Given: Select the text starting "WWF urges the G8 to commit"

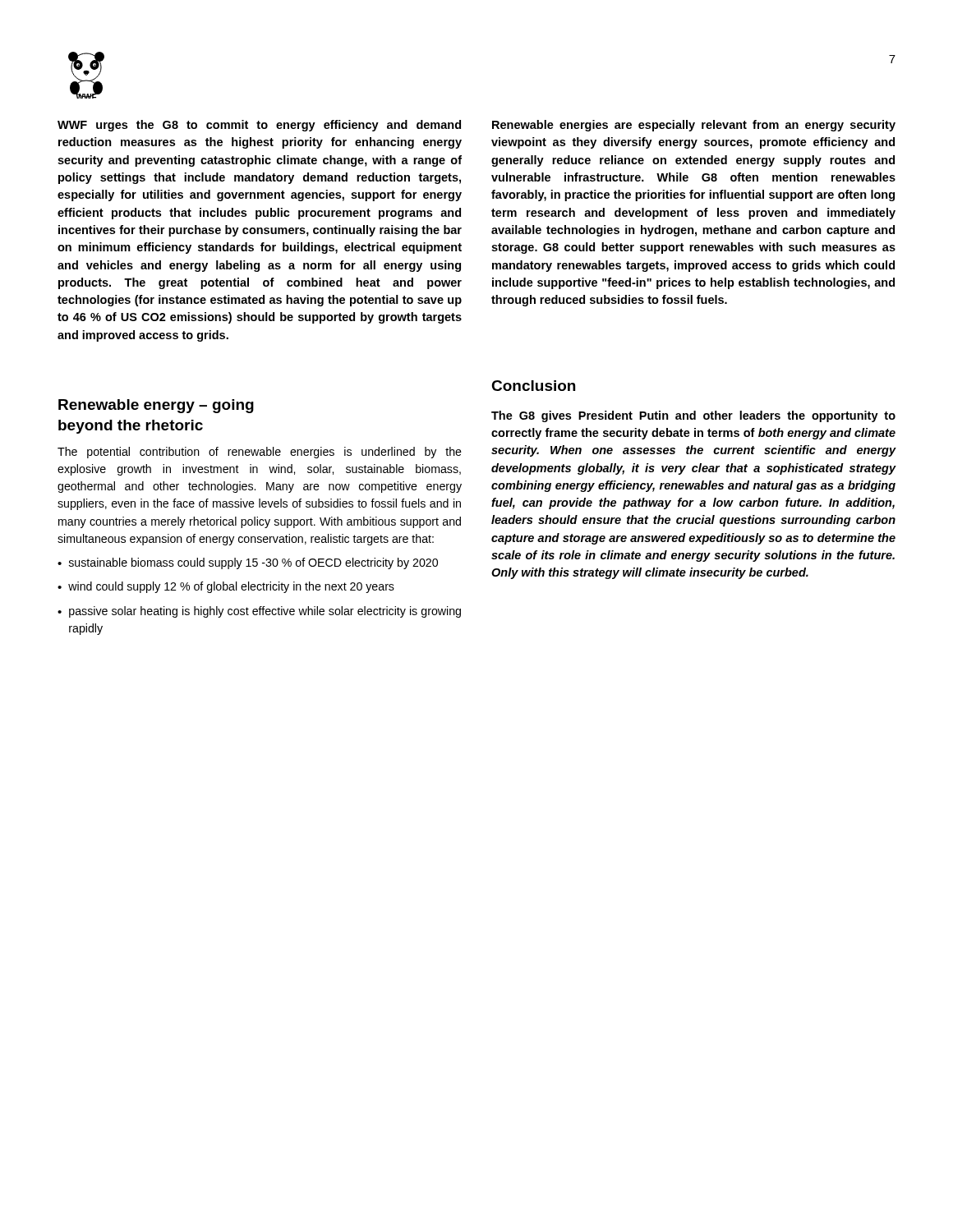Looking at the screenshot, I should 260,230.
